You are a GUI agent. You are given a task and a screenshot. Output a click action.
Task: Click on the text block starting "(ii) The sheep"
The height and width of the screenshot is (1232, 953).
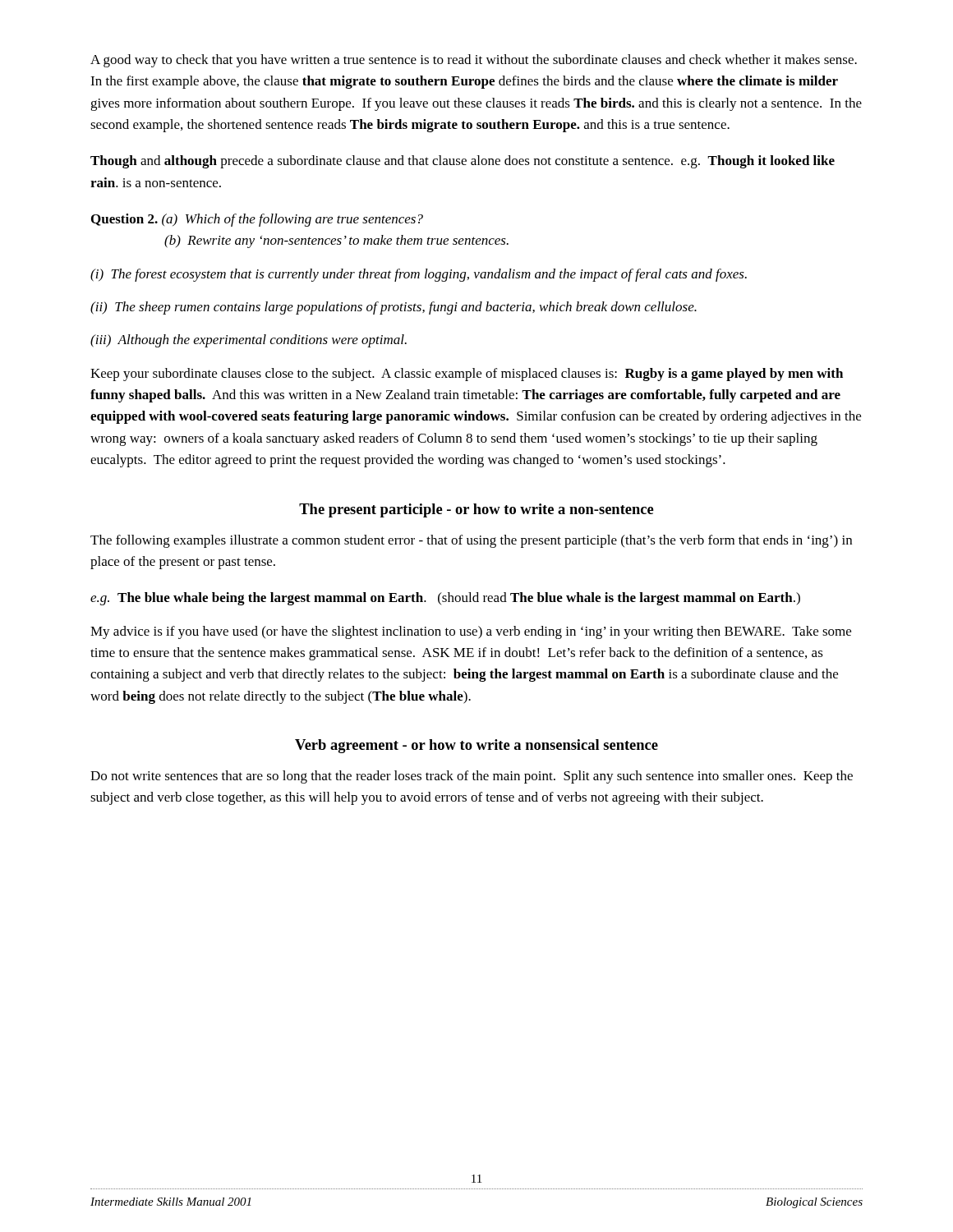pos(394,307)
